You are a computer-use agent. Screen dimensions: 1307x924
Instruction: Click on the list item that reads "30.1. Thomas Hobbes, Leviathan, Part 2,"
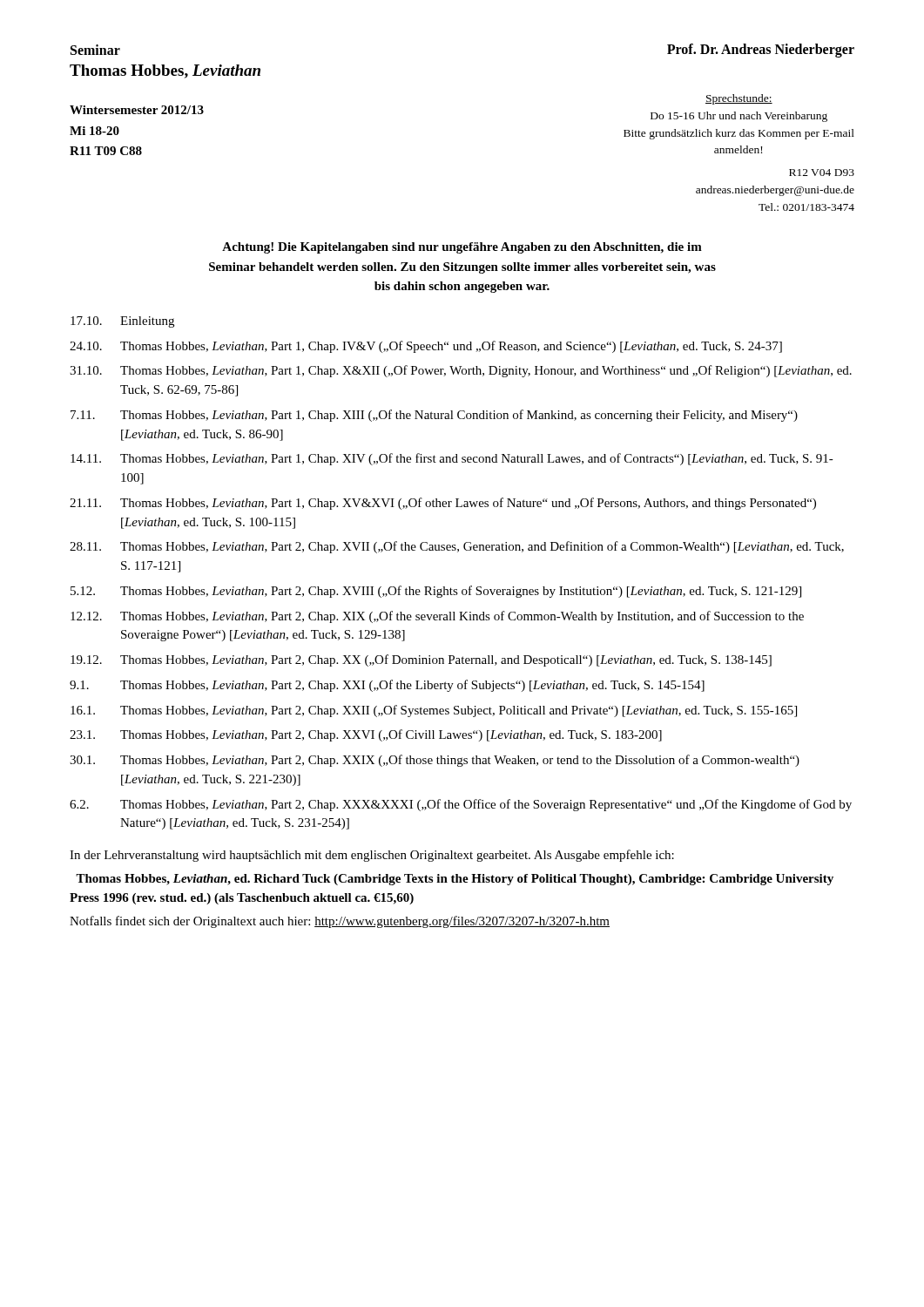(462, 770)
